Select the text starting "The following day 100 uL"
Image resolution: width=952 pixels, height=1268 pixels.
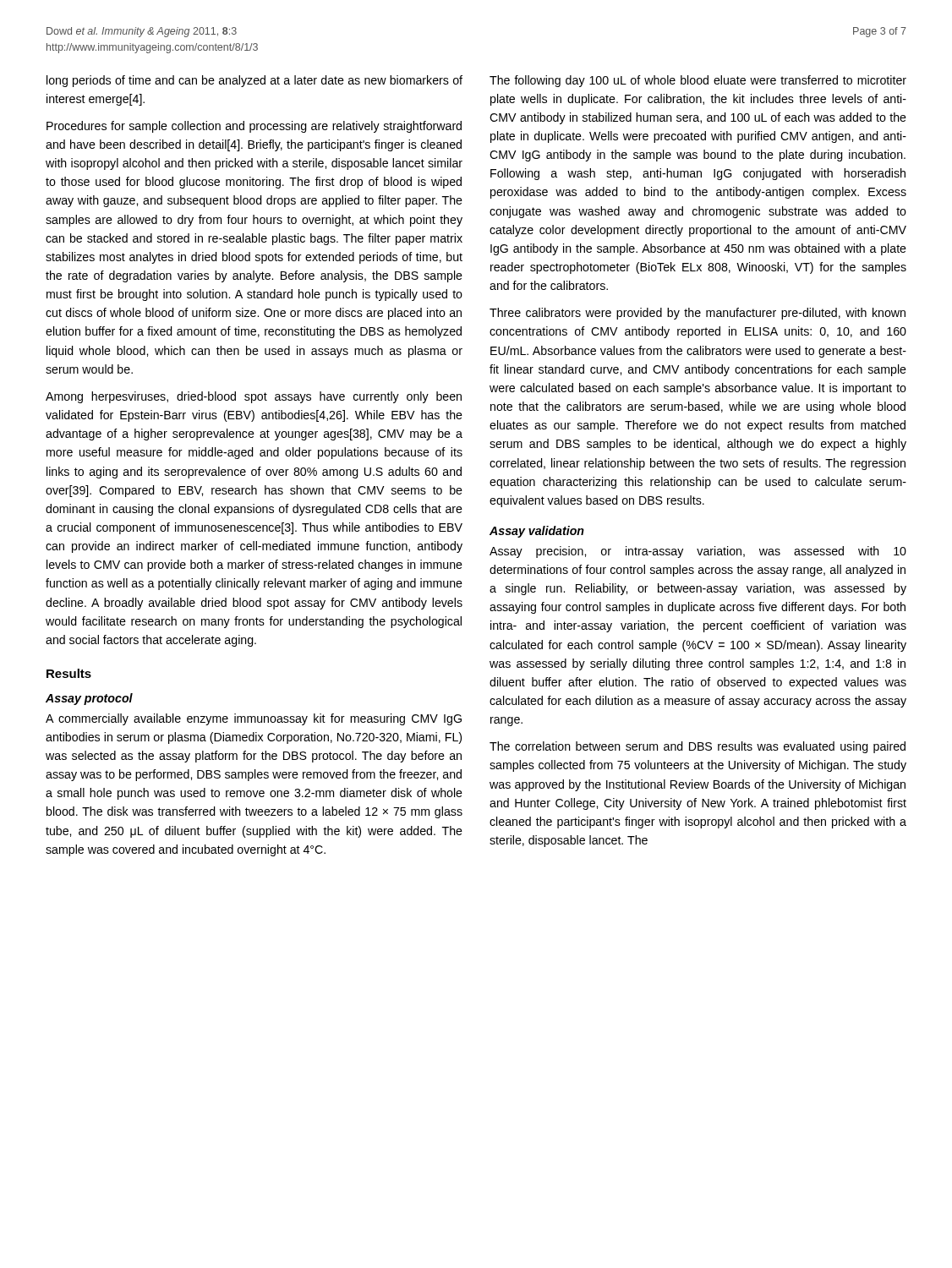(x=698, y=183)
